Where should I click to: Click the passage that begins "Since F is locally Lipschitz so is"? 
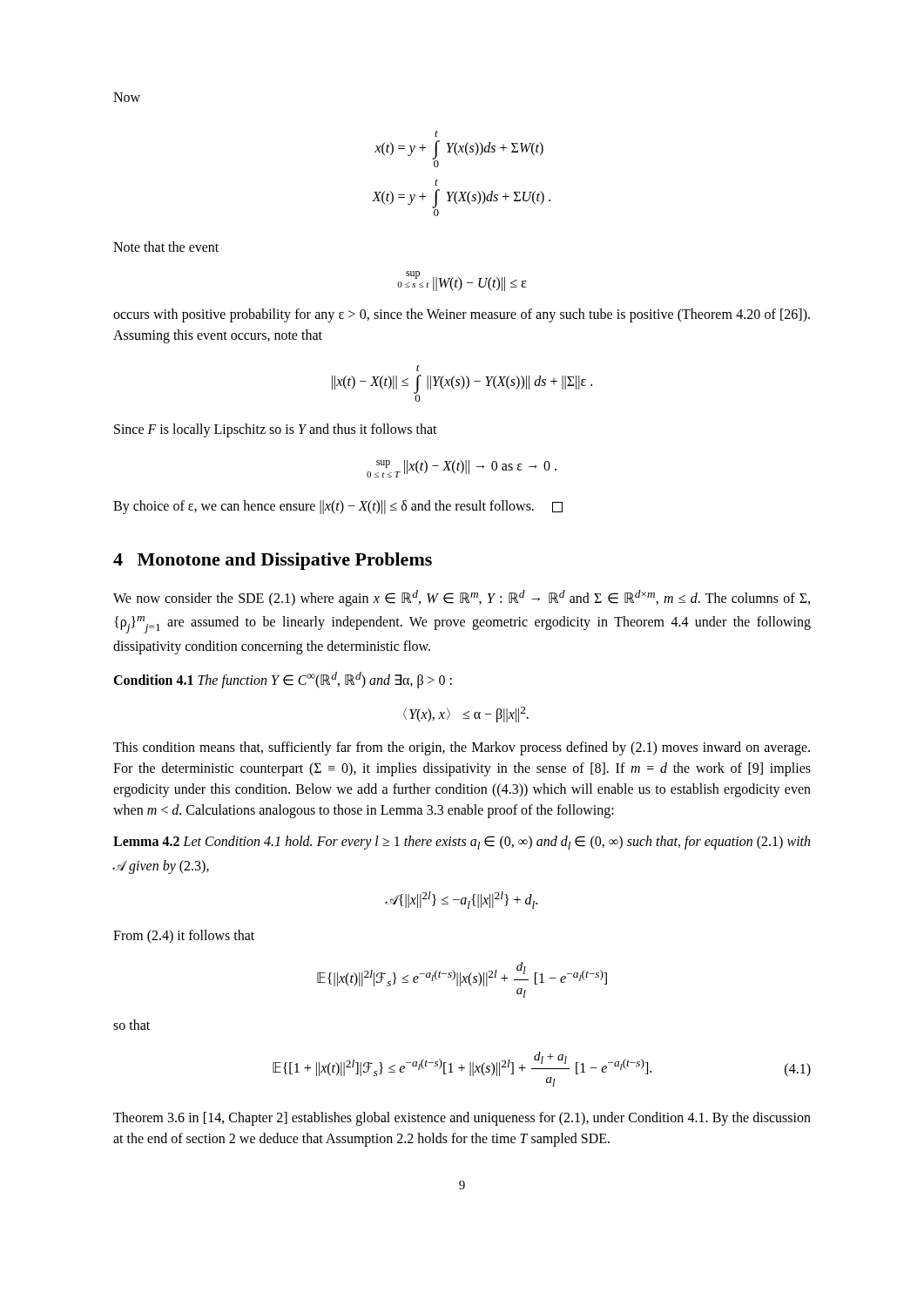[276, 430]
